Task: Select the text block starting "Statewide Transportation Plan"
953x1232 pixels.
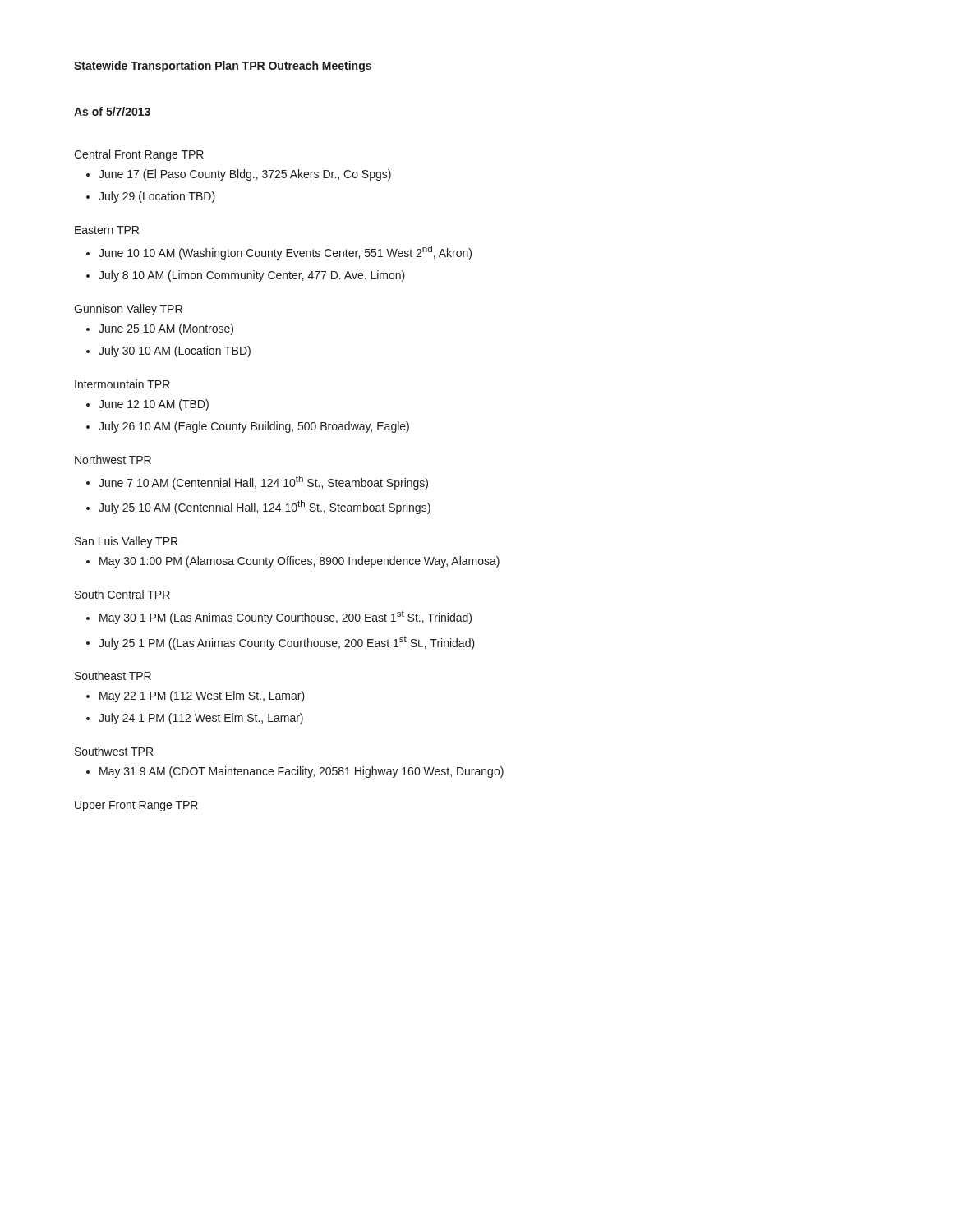Action: point(223,66)
